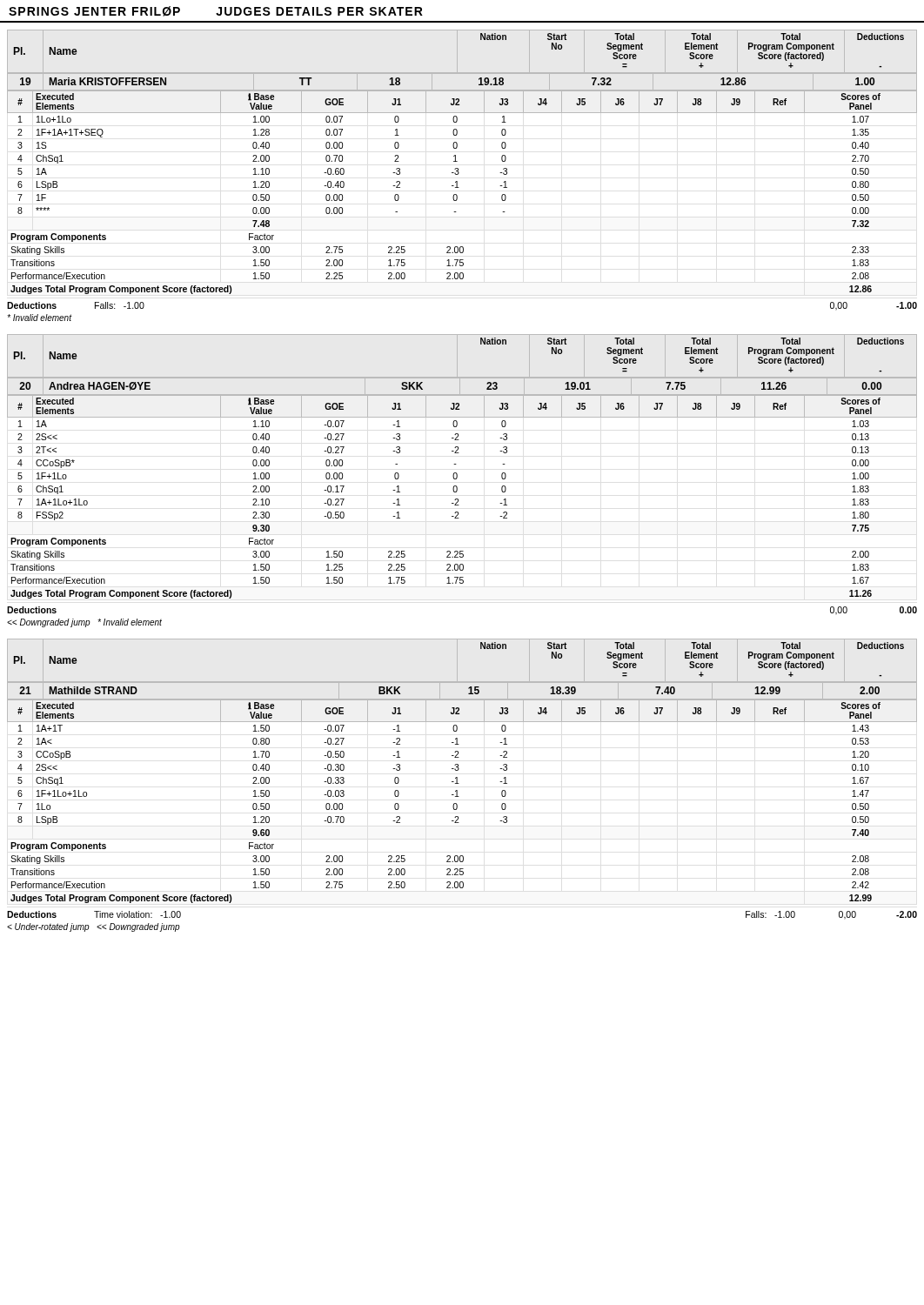Find the table that mentions "Andrea HAGEN-ØYE"
924x1305 pixels.
point(462,497)
